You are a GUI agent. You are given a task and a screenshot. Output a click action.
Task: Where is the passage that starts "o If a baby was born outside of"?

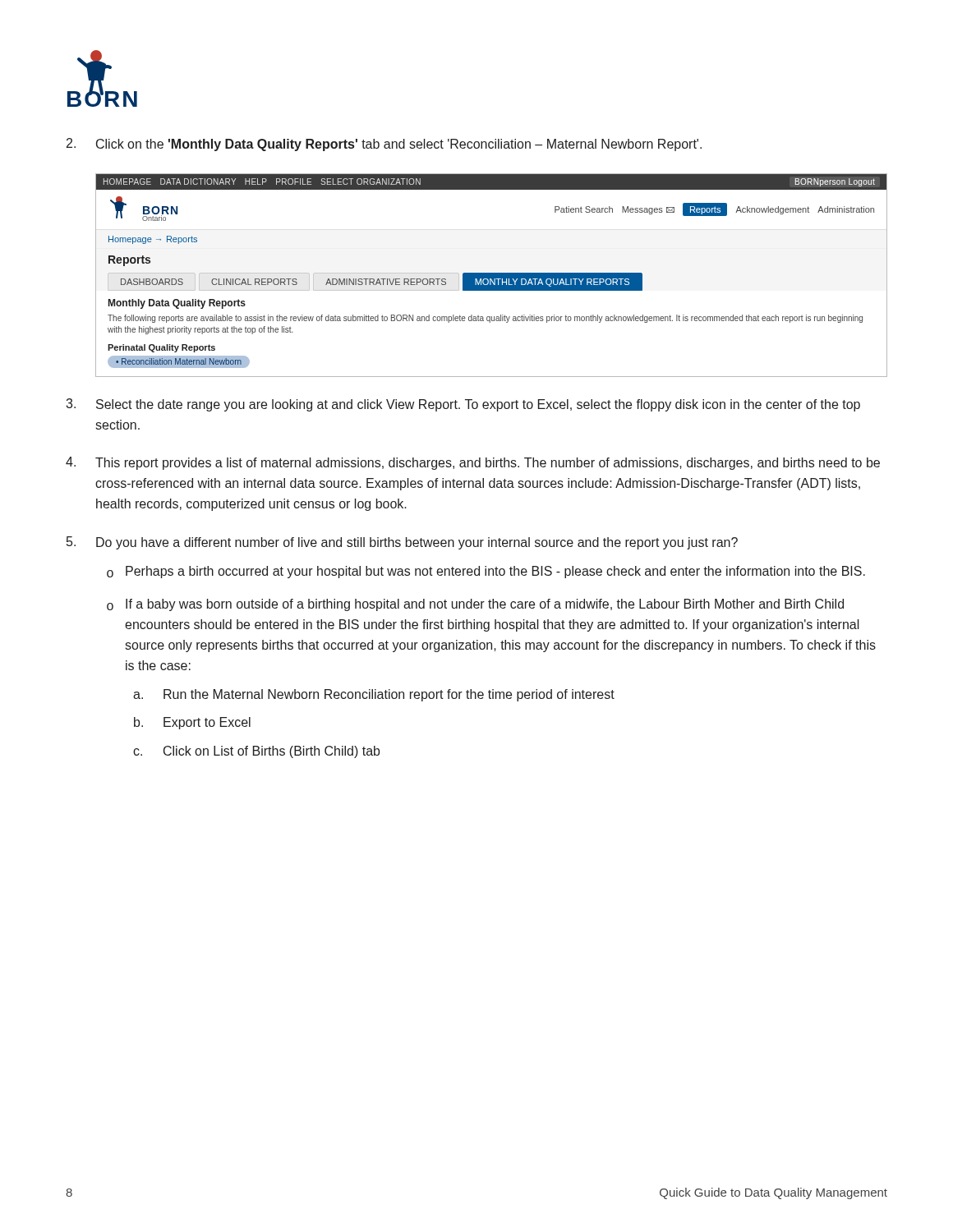tap(491, 683)
